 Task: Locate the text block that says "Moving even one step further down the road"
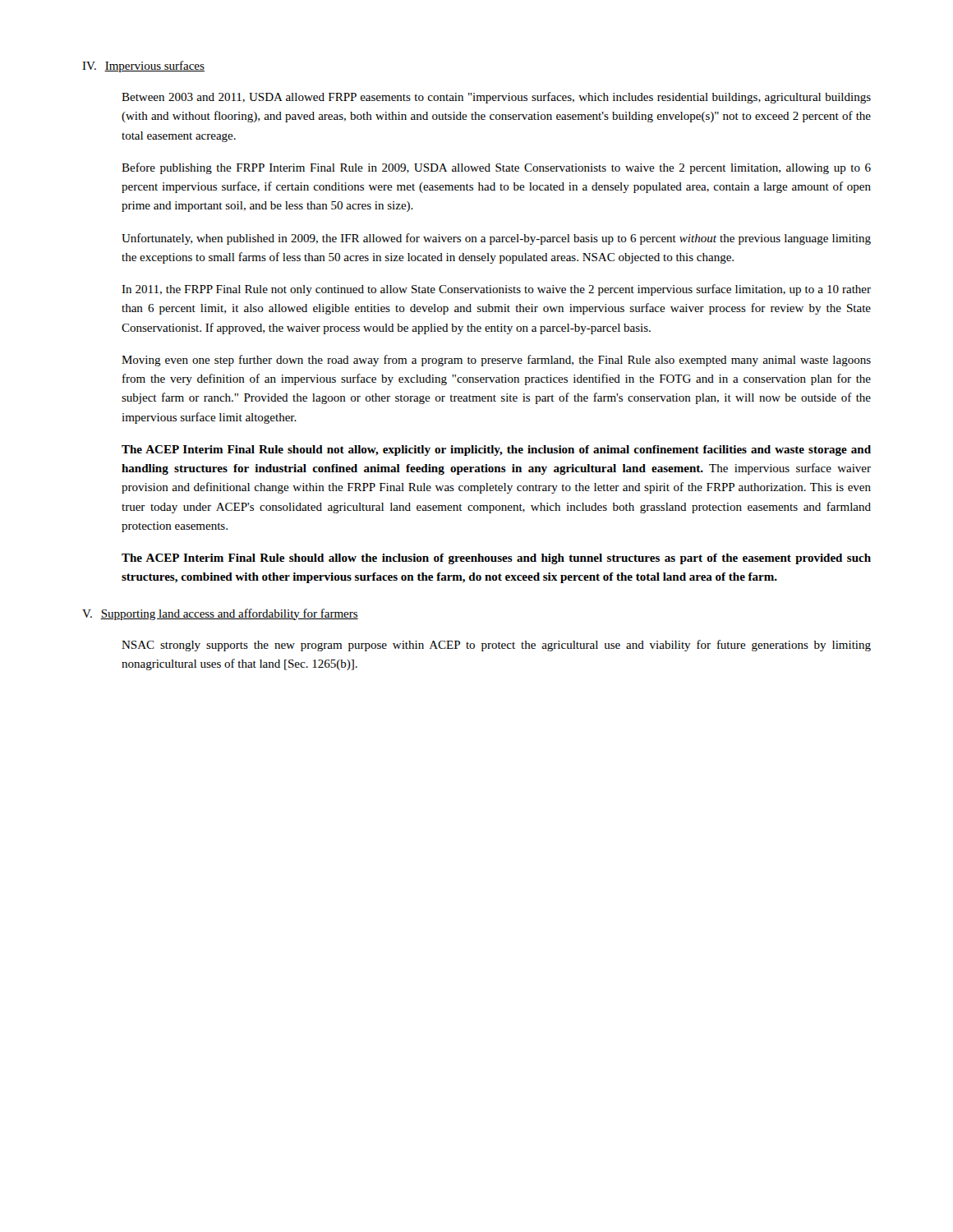496,388
